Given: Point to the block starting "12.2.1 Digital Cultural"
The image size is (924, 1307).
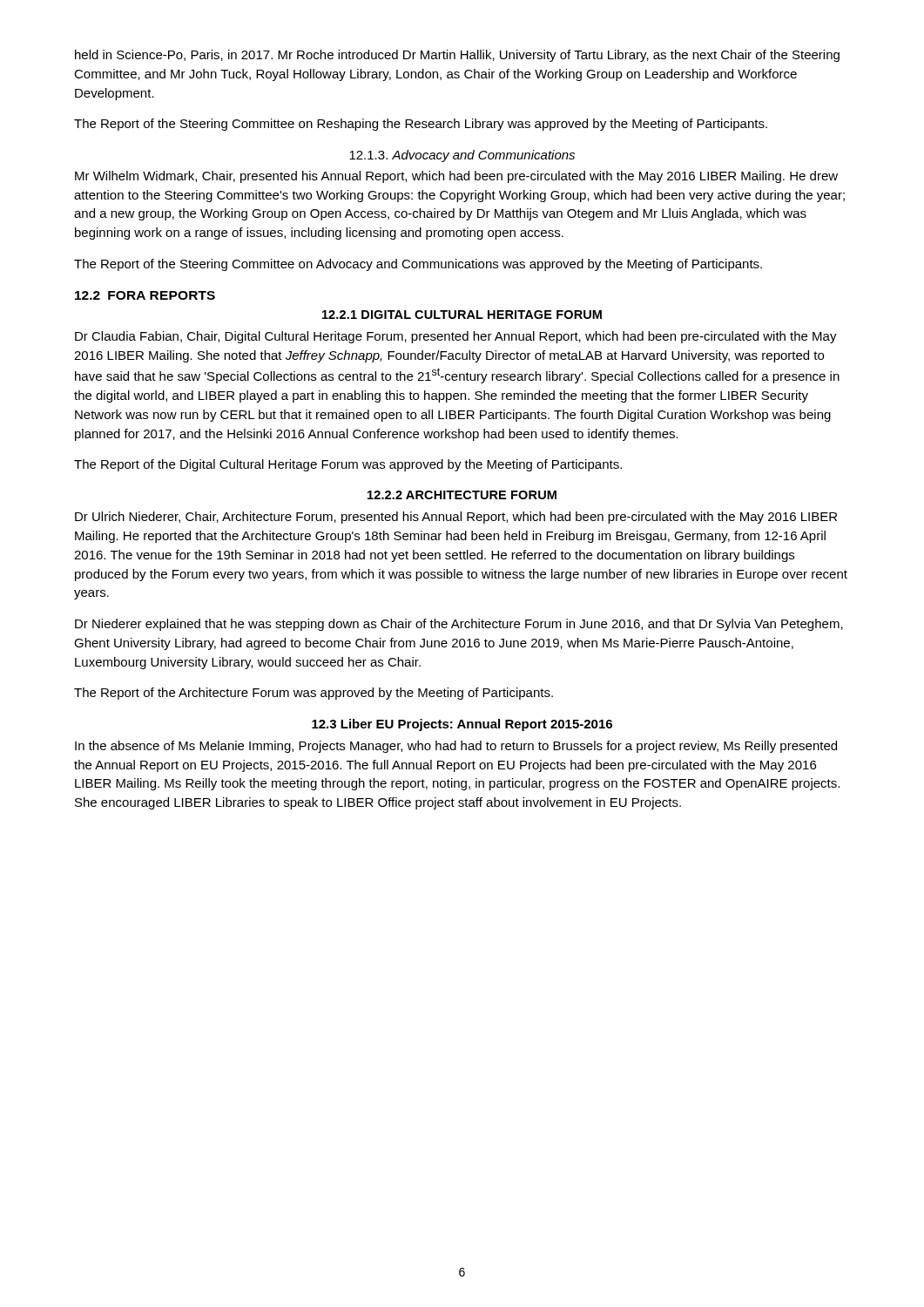Looking at the screenshot, I should click(x=462, y=315).
